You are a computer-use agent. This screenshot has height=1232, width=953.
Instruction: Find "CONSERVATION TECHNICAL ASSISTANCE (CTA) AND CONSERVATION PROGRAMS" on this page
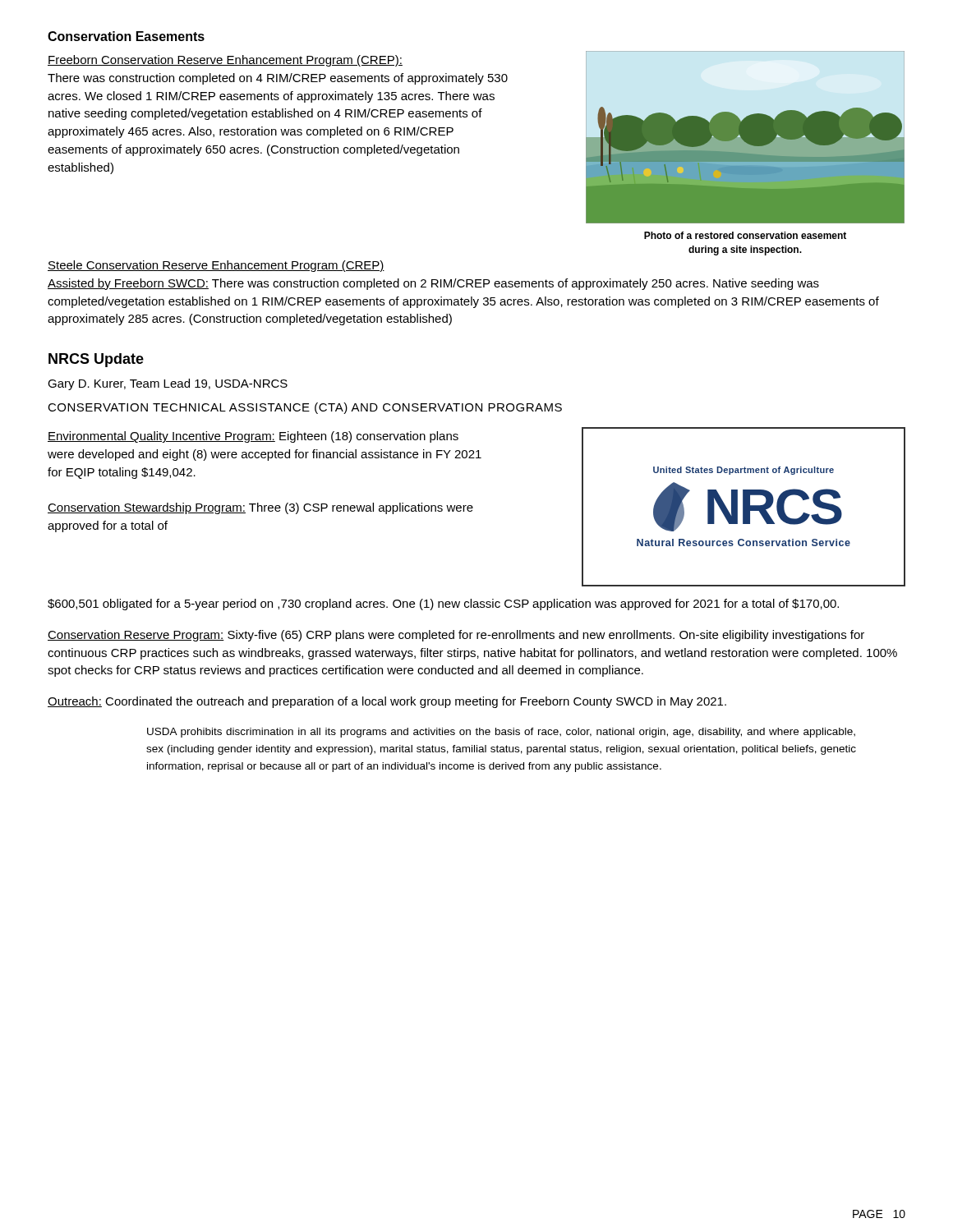click(x=305, y=407)
